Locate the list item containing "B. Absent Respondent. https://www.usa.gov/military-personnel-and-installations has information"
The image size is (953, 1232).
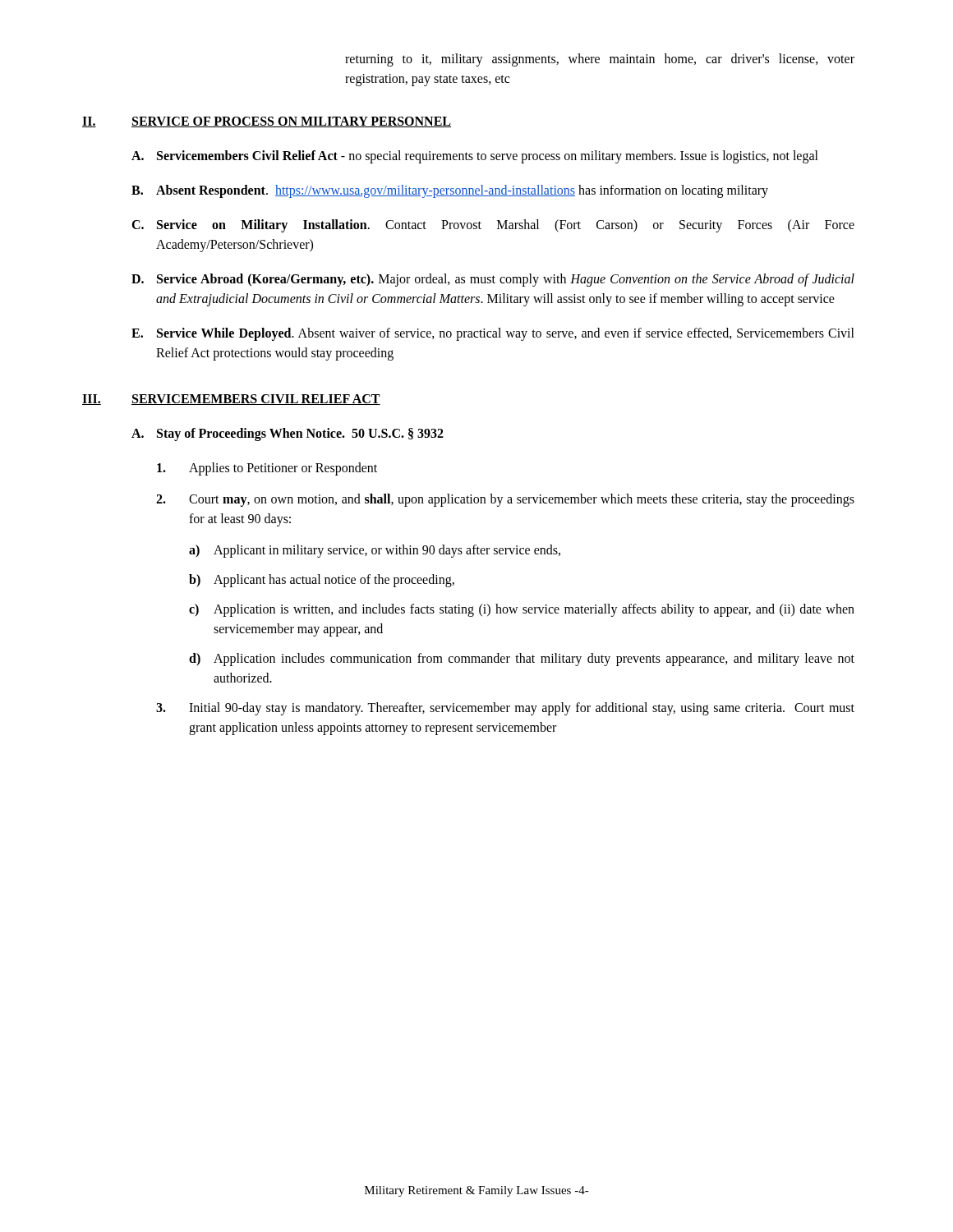pos(493,191)
